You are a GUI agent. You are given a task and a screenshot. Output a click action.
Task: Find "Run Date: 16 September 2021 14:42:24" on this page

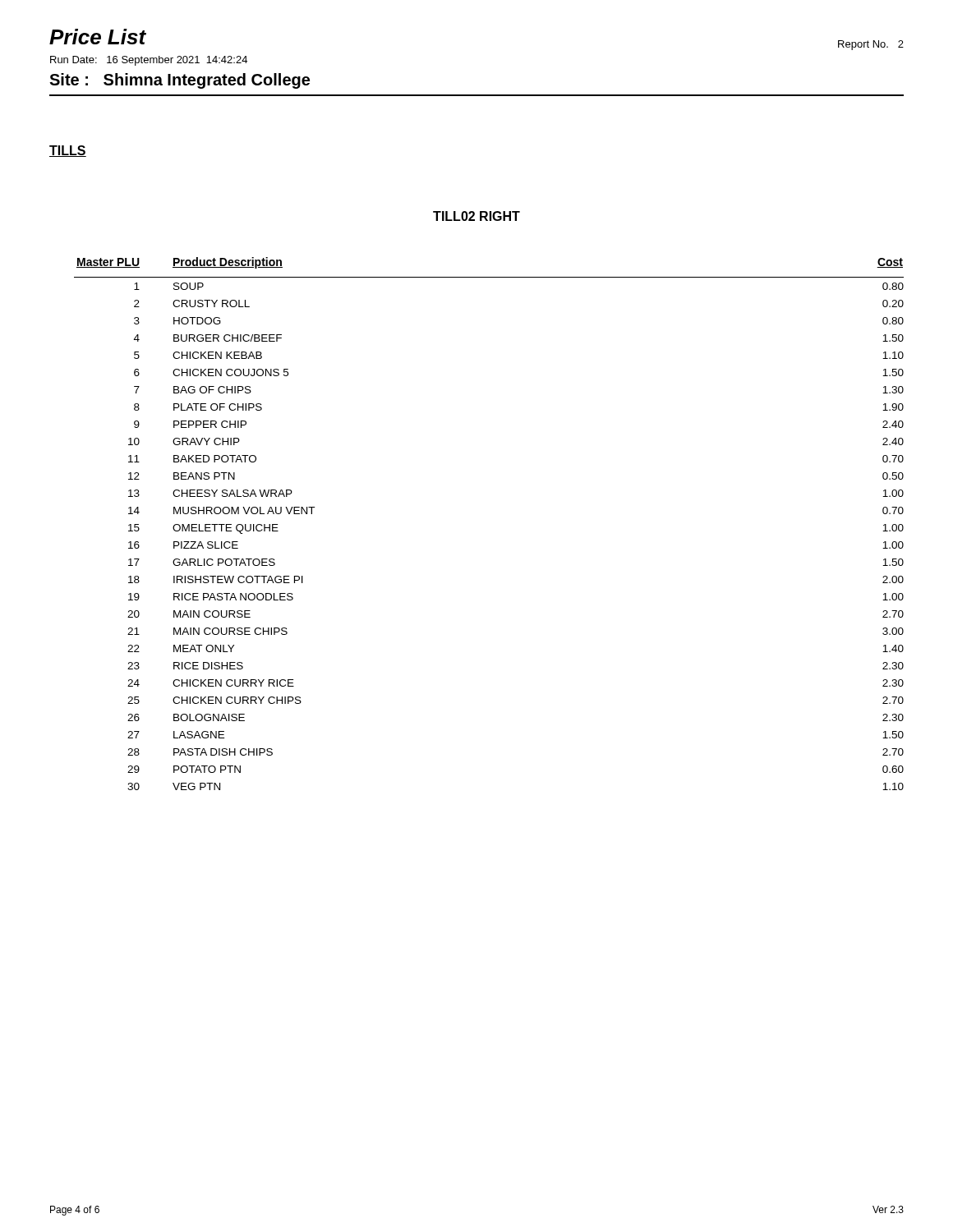click(148, 60)
